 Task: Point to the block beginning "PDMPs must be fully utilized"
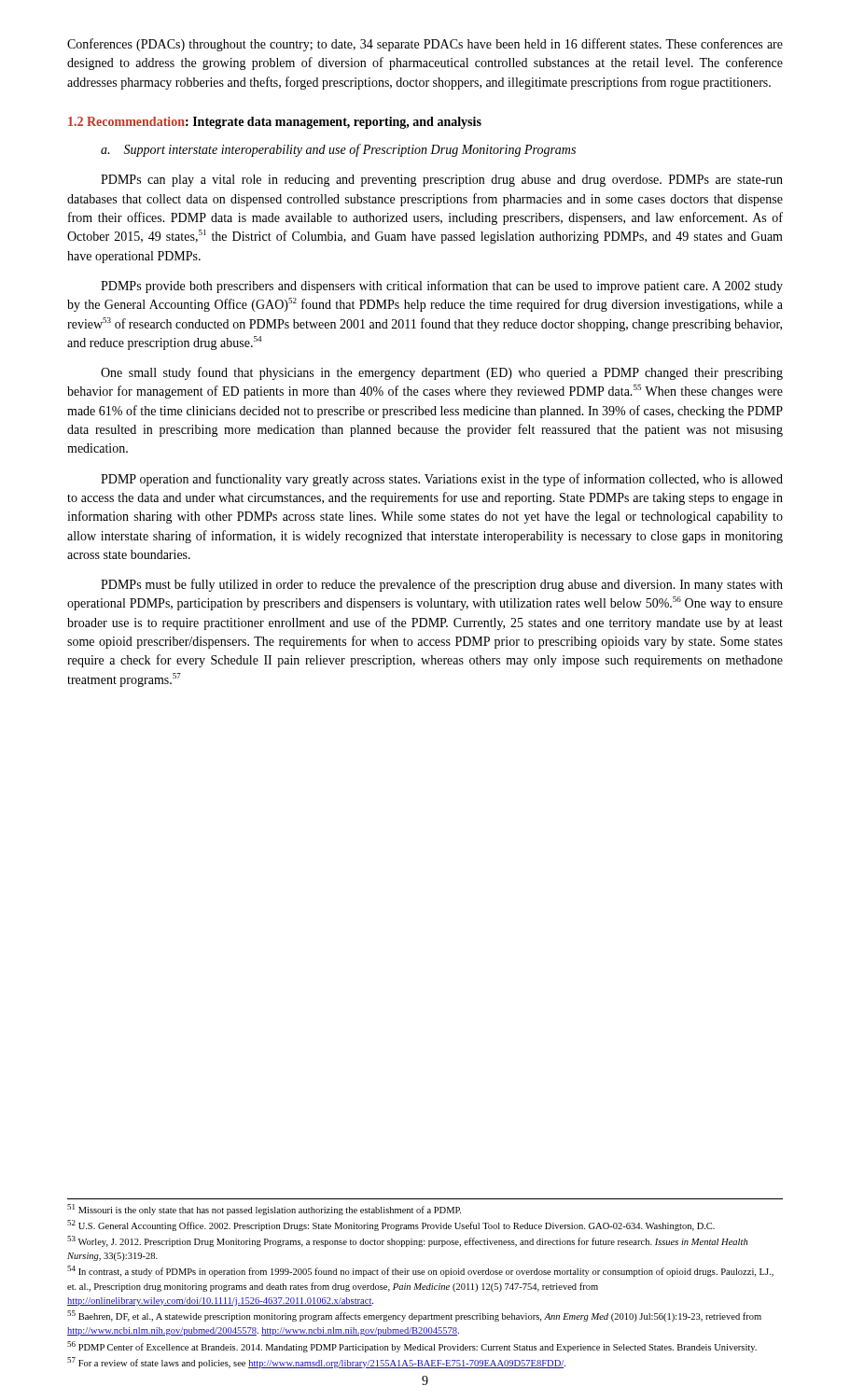tap(425, 633)
